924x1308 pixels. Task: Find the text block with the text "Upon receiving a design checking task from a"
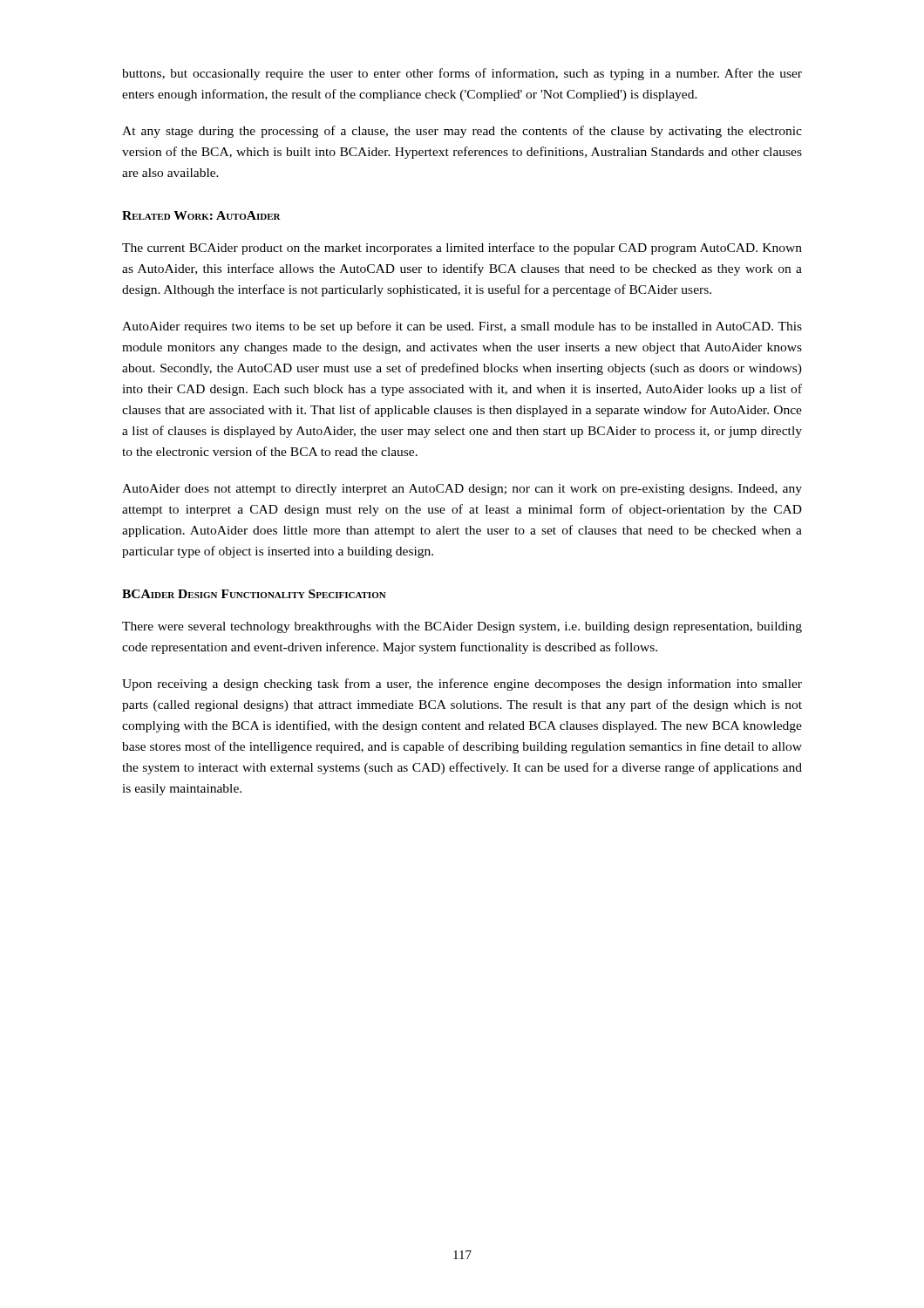click(462, 736)
